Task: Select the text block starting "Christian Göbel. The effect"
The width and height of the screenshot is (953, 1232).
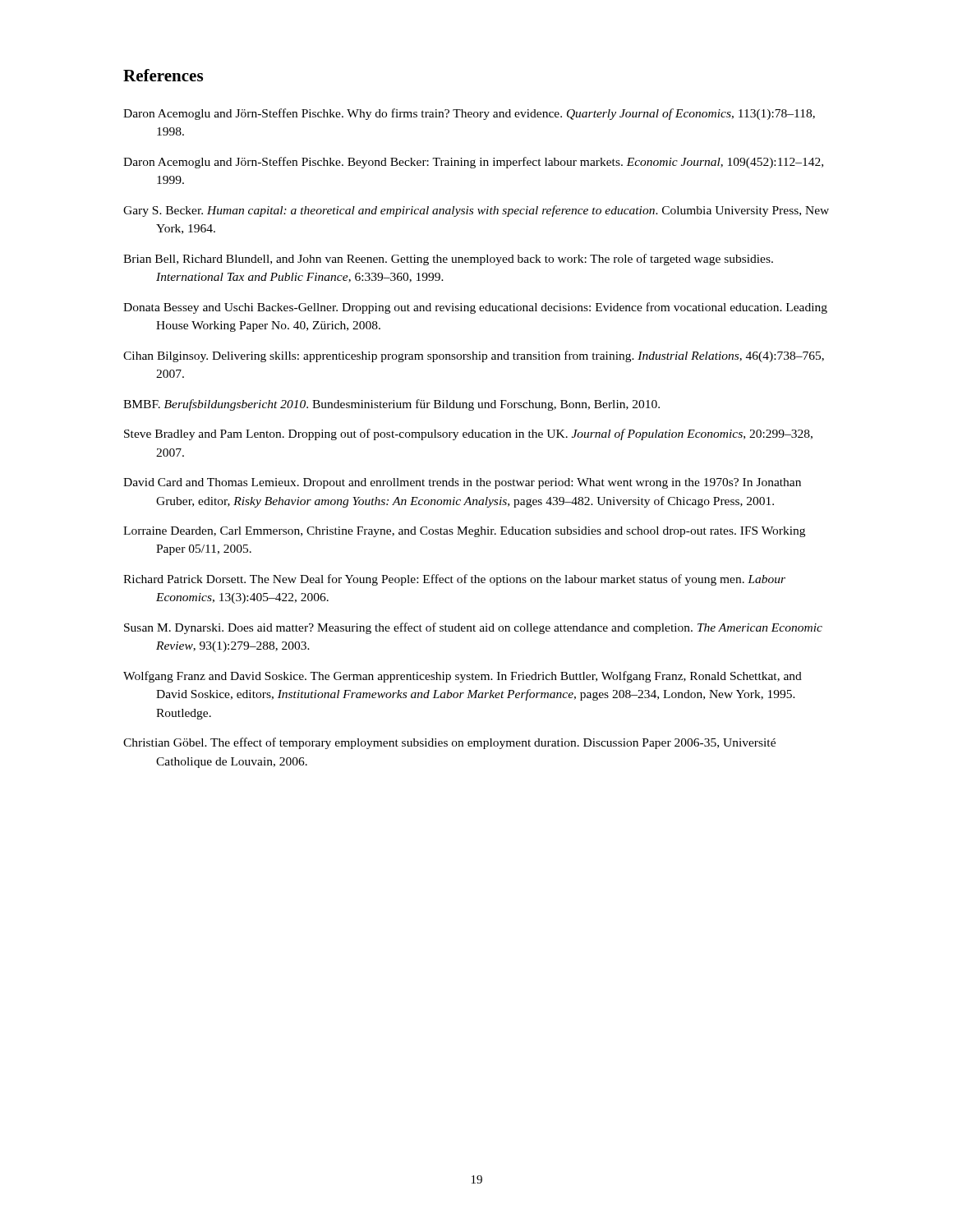Action: 450,751
